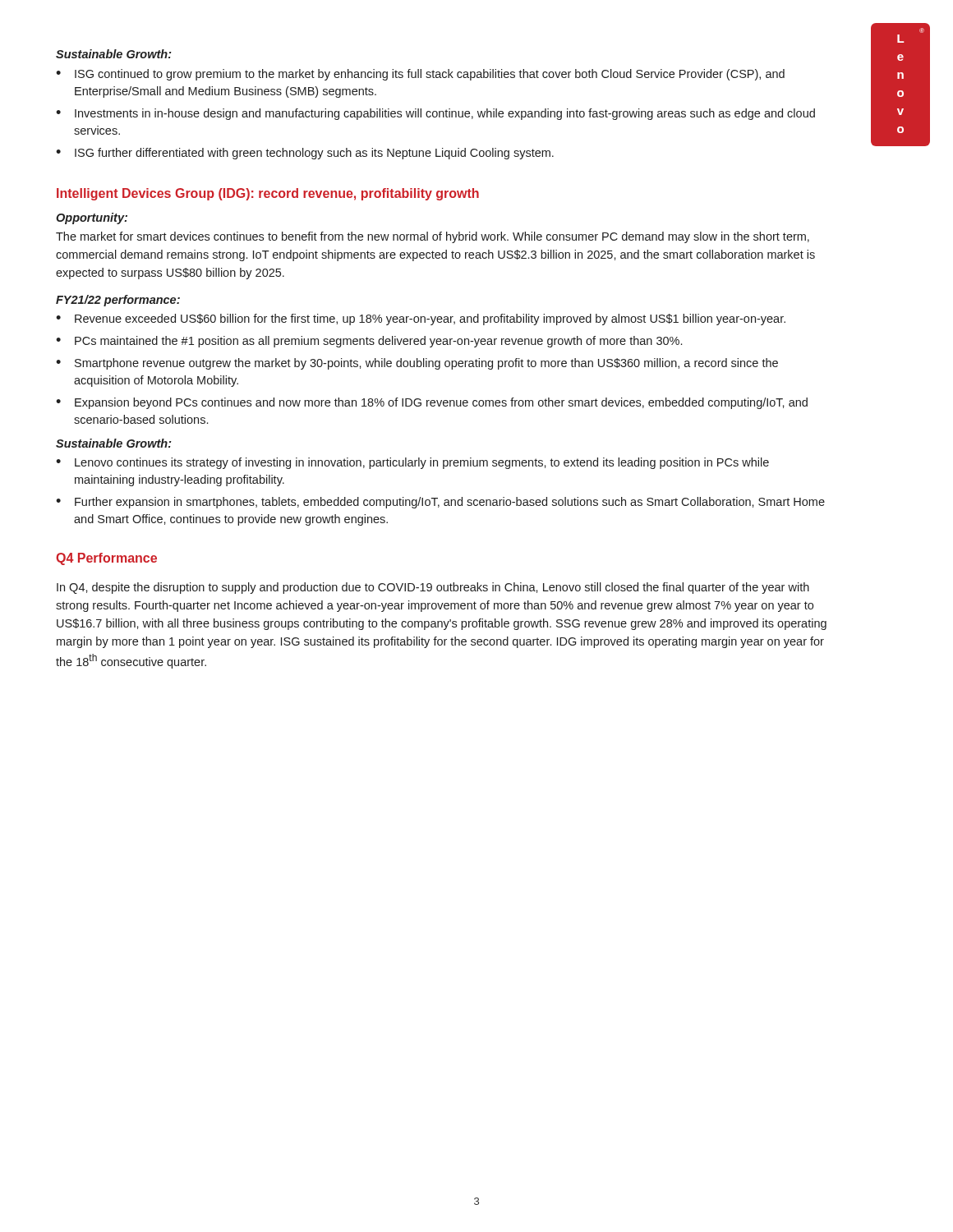Point to the element starting "• Smartphone revenue outgrew the"
Viewport: 953px width, 1232px height.
pyautogui.click(x=444, y=372)
